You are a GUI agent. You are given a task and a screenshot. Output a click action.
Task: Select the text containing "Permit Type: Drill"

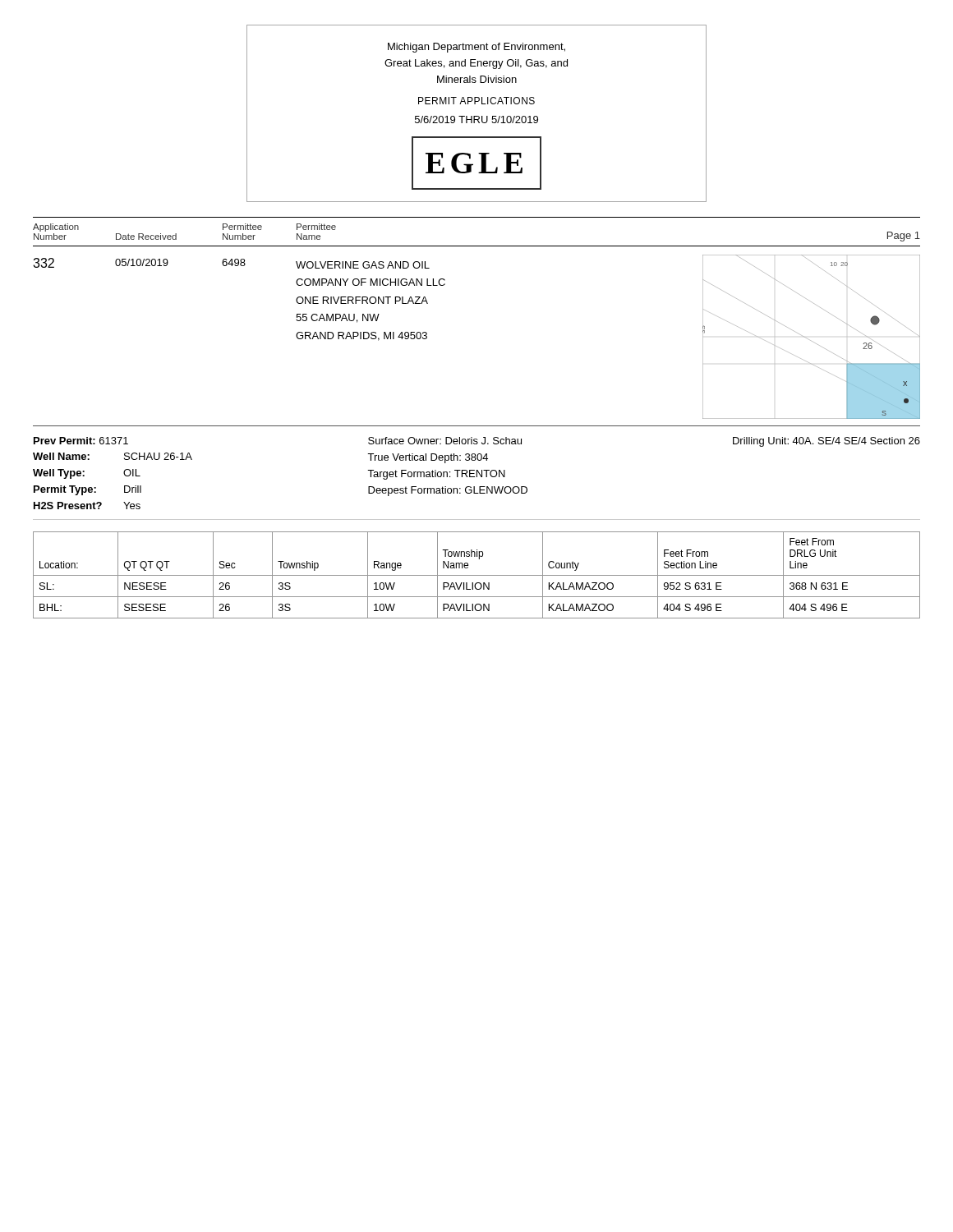87,489
